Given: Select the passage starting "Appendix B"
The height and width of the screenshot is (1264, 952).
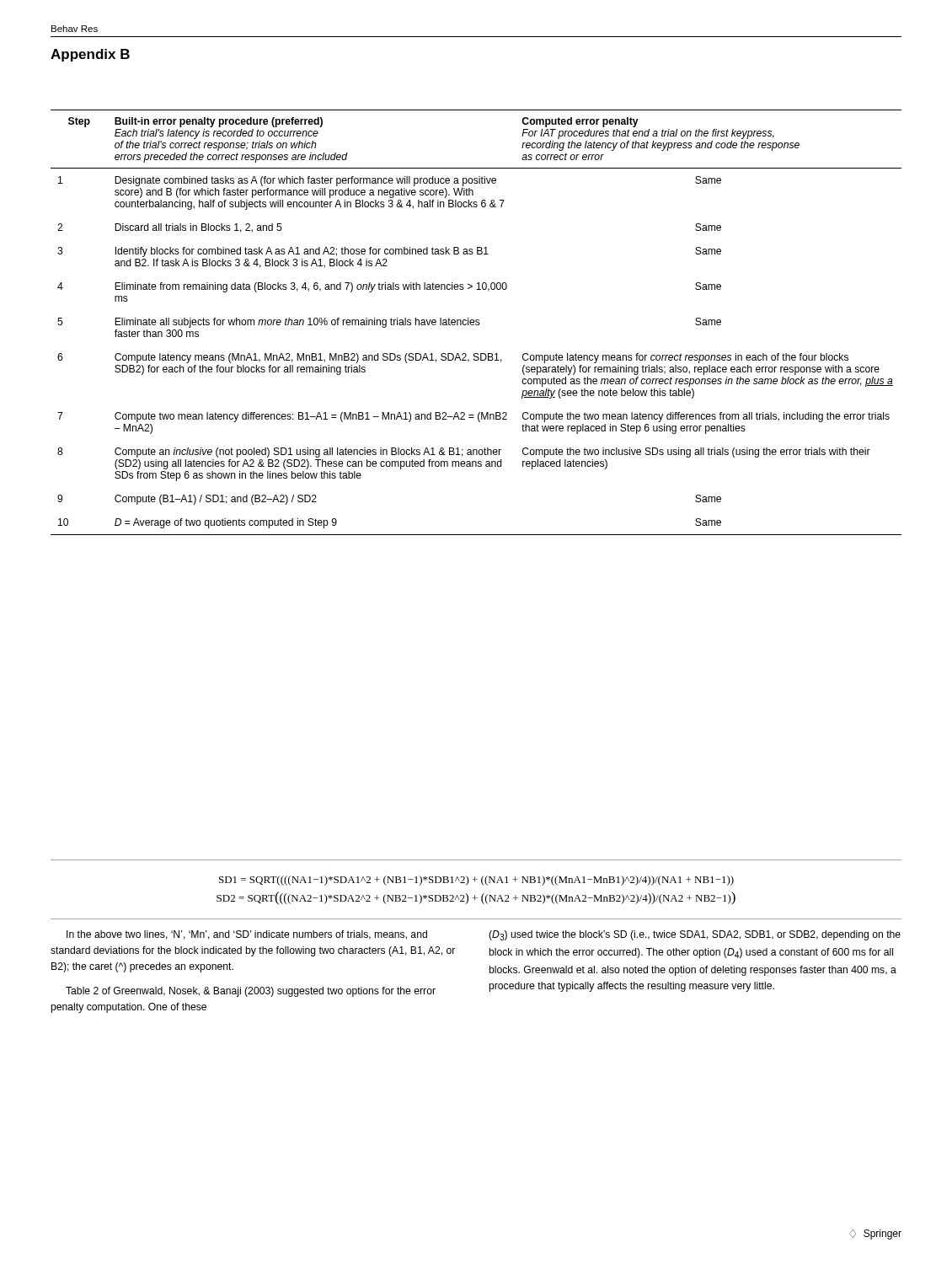Looking at the screenshot, I should 90,54.
